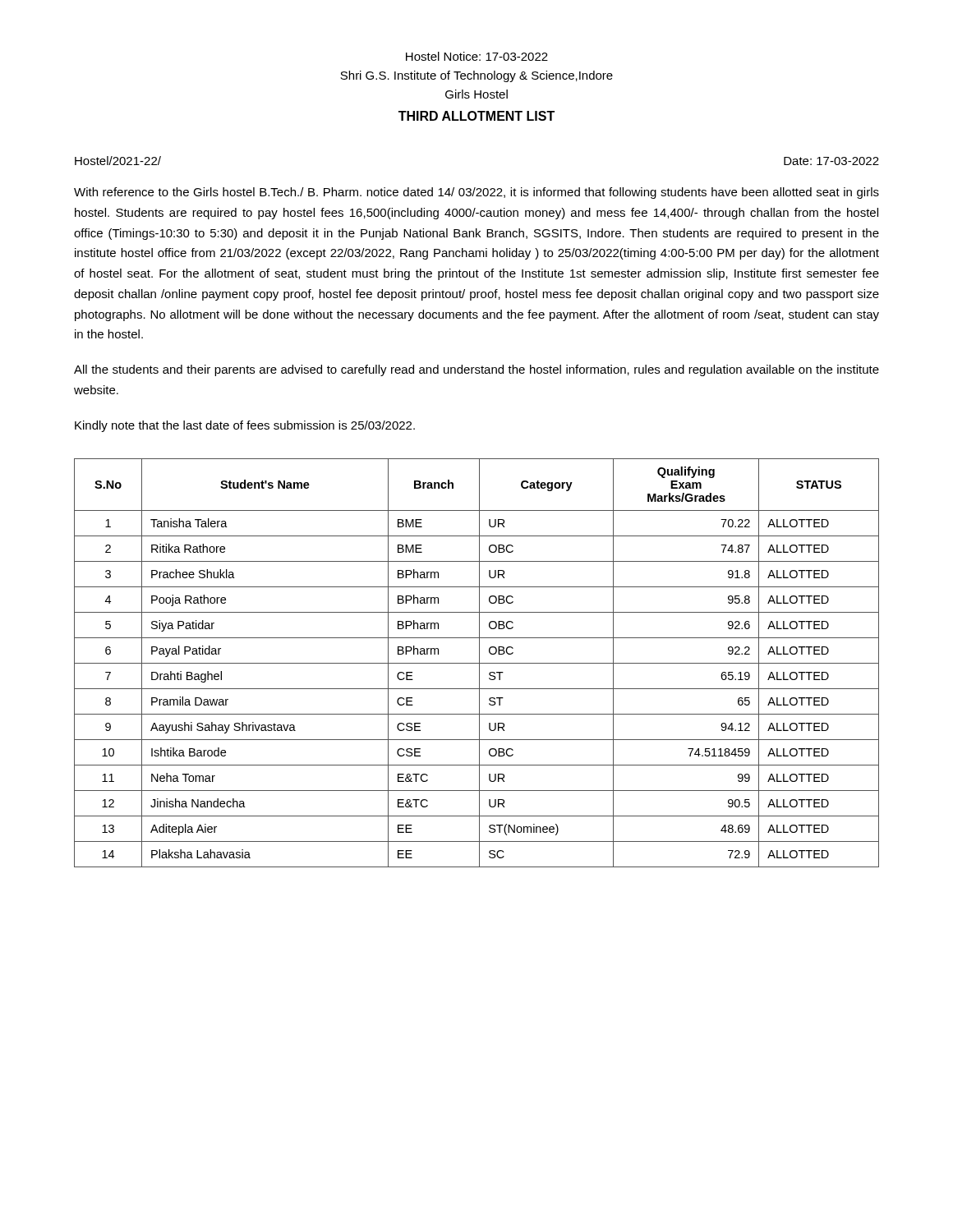Find the text block that reads "With reference to the Girls hostel B.Tech./"
953x1232 pixels.
click(x=476, y=263)
